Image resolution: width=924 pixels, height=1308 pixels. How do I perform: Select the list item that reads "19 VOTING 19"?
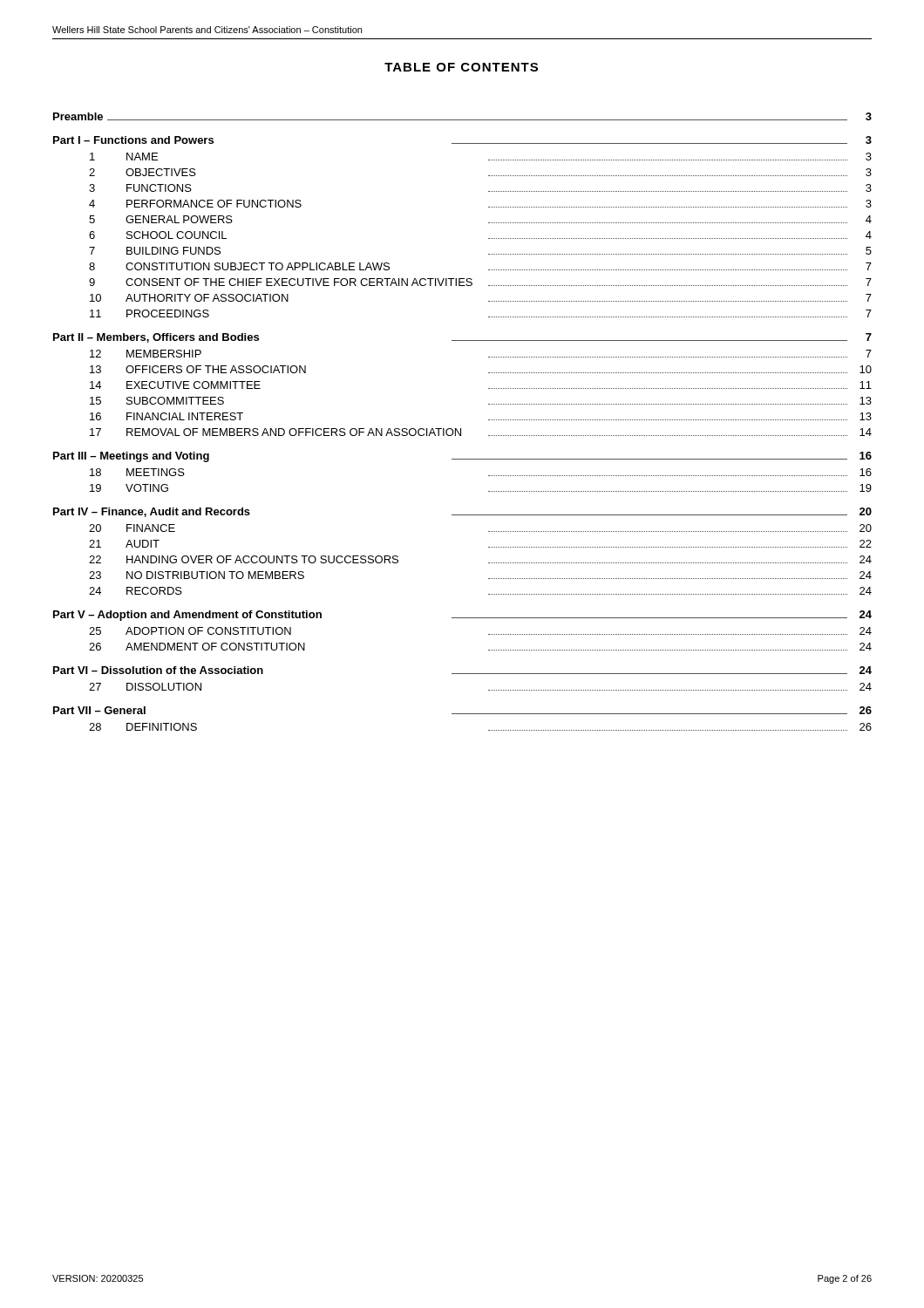(x=480, y=487)
